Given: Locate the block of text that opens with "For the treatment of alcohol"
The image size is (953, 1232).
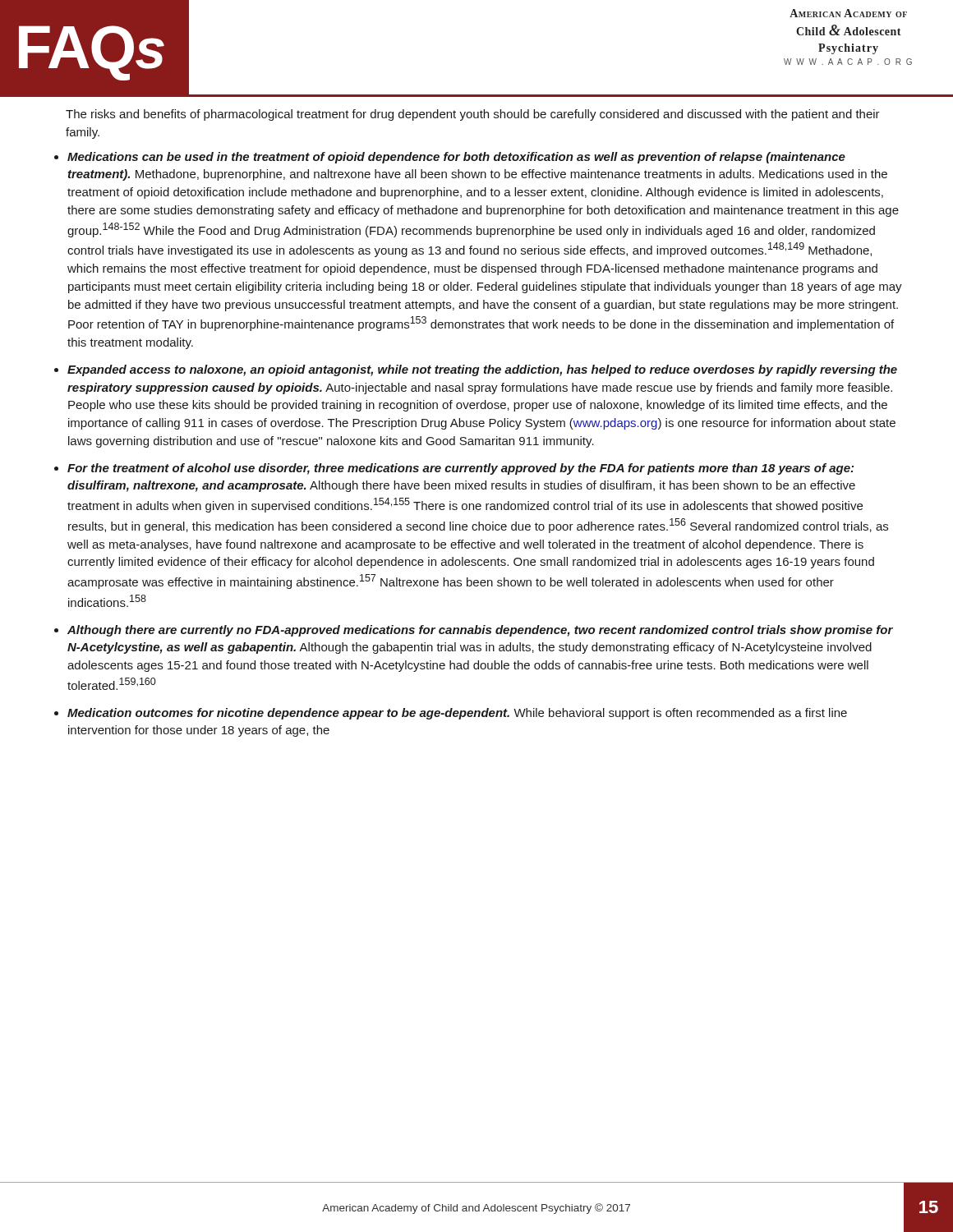Looking at the screenshot, I should [478, 535].
